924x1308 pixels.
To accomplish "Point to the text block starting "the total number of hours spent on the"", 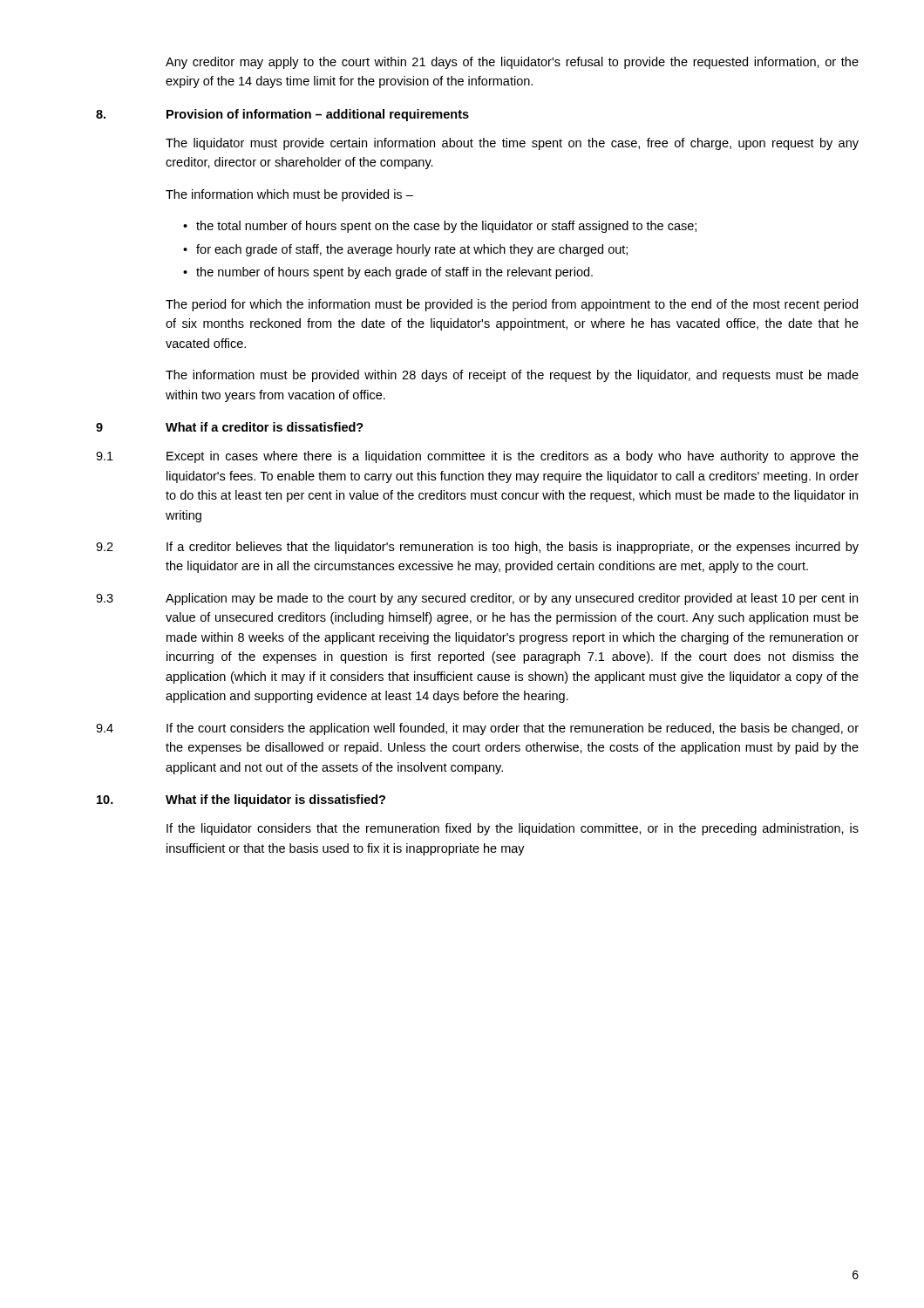I will click(447, 226).
